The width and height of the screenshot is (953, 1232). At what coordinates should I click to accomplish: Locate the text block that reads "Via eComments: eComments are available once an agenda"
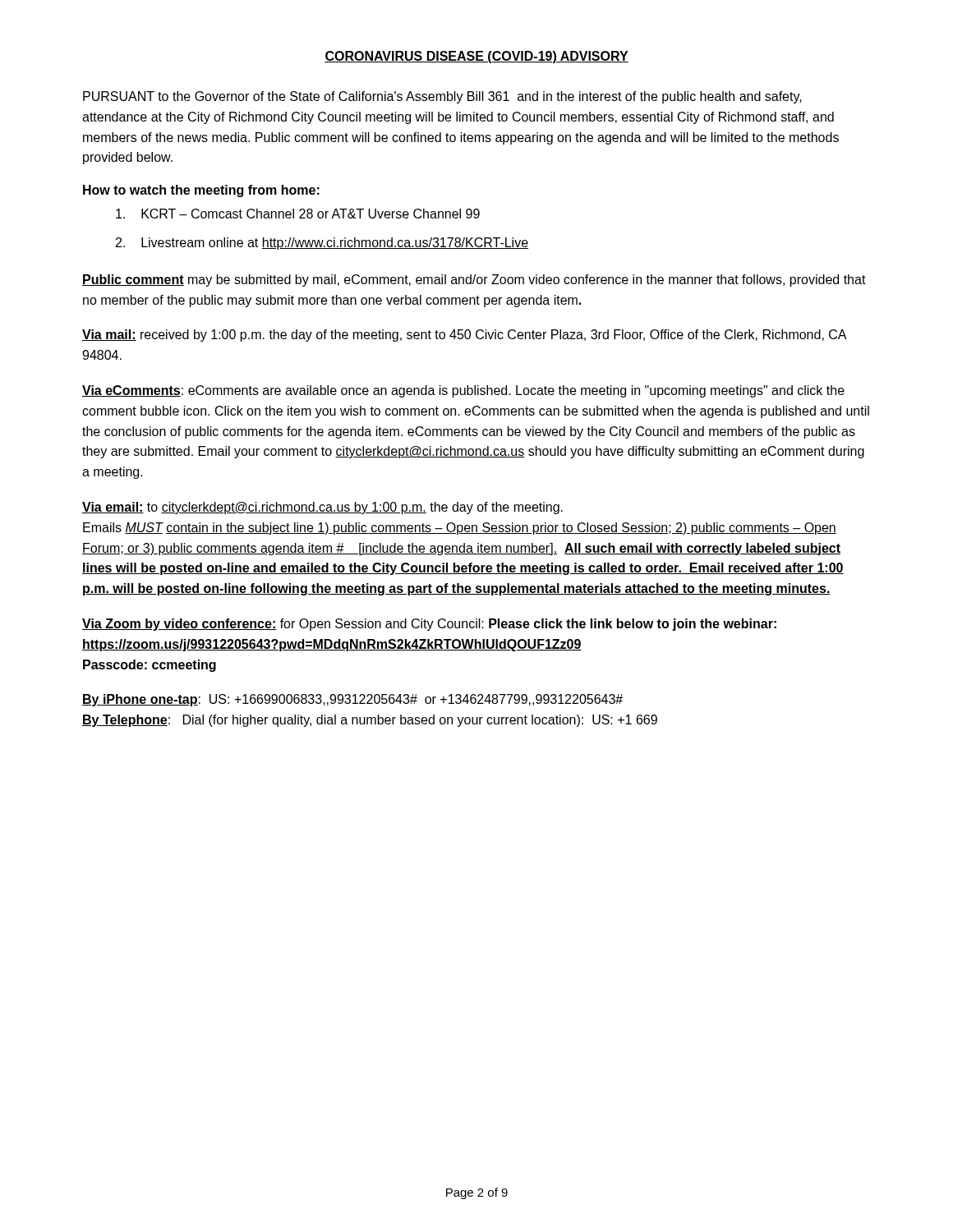476,431
